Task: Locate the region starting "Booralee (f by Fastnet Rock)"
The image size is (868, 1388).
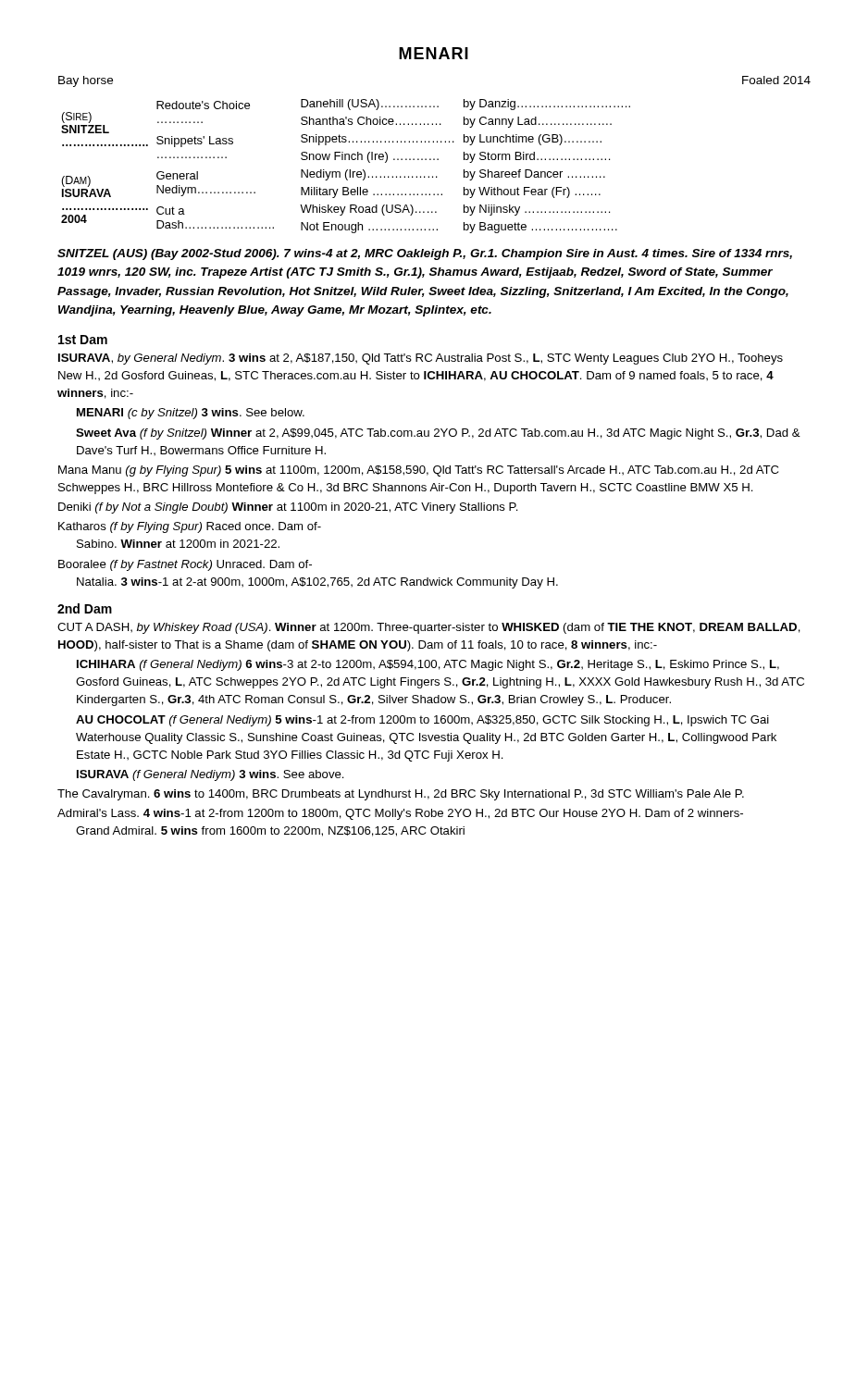Action: click(x=308, y=573)
